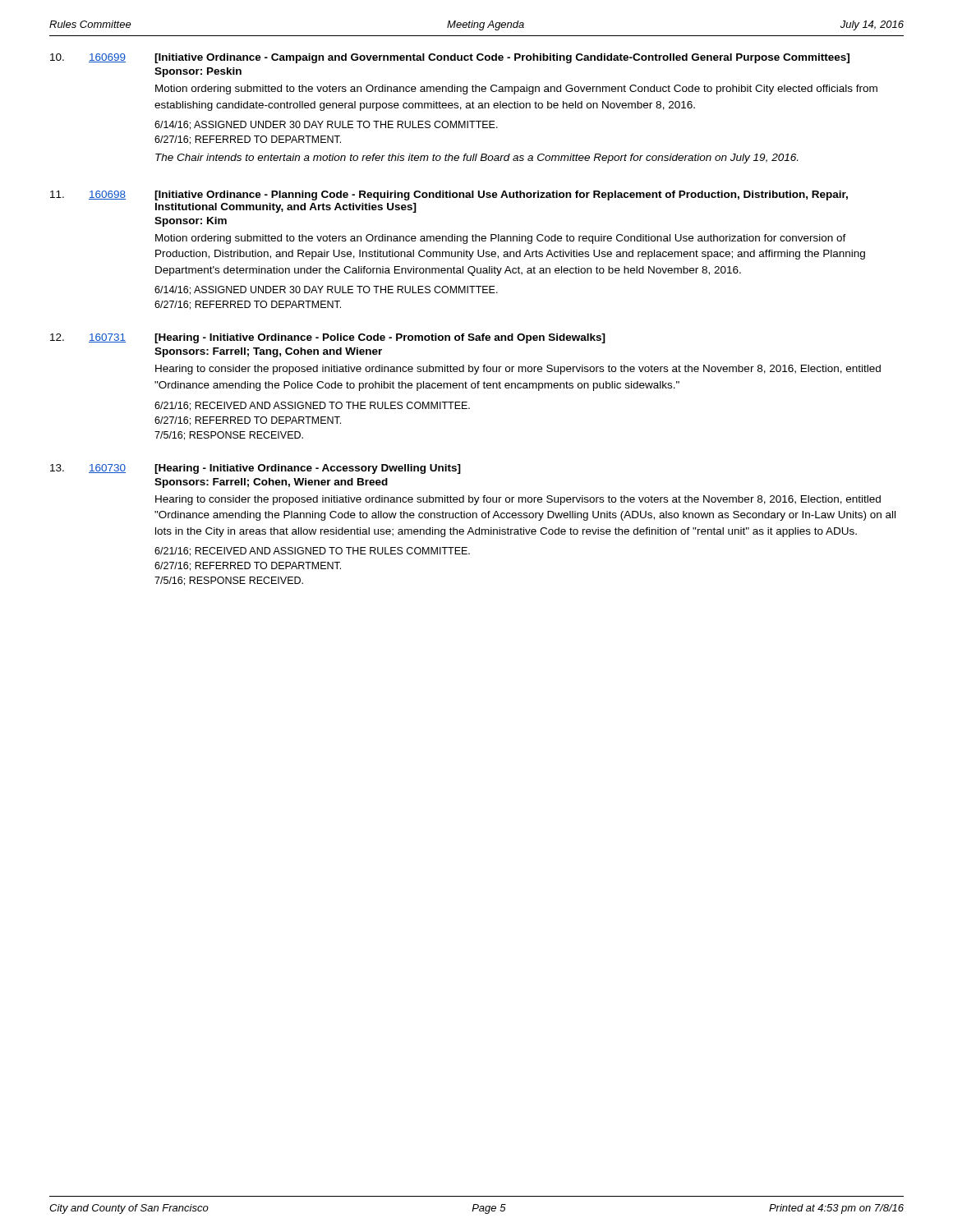Where is the section header that starts "[Initiative Ordinance - Planning Code -"?

pyautogui.click(x=529, y=249)
